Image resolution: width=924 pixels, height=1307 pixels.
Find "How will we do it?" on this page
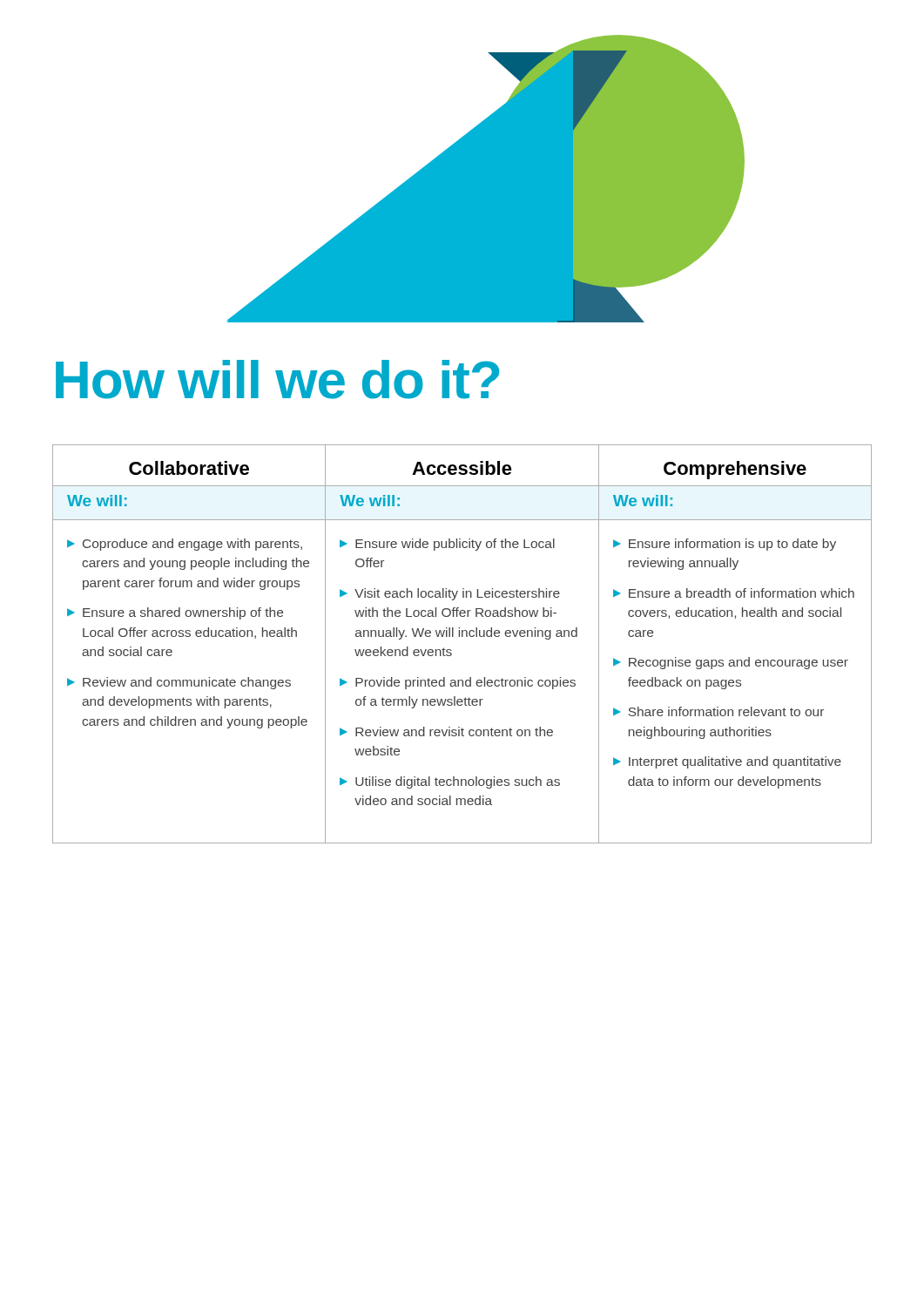coord(277,379)
